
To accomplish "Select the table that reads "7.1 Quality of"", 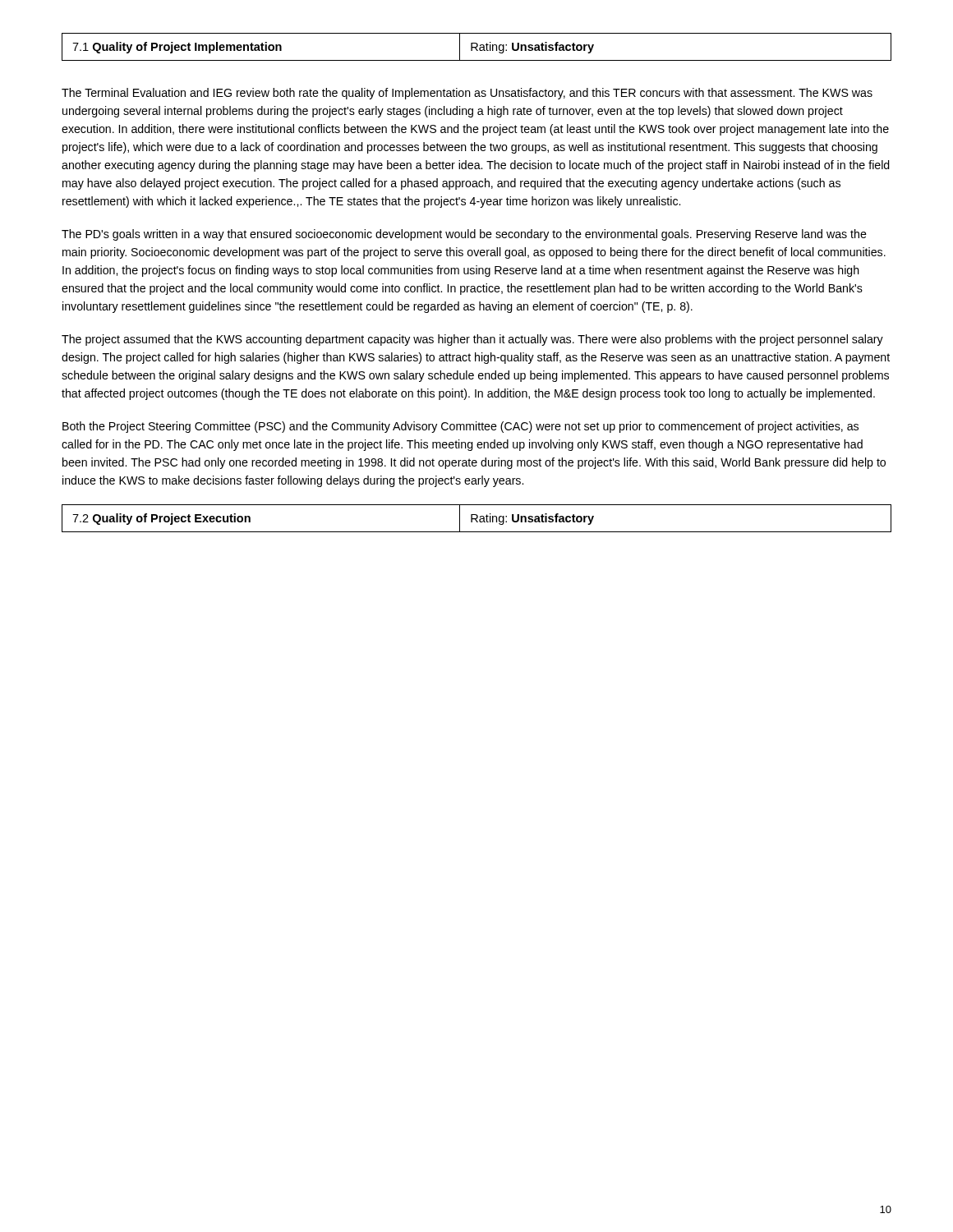I will [x=476, y=47].
